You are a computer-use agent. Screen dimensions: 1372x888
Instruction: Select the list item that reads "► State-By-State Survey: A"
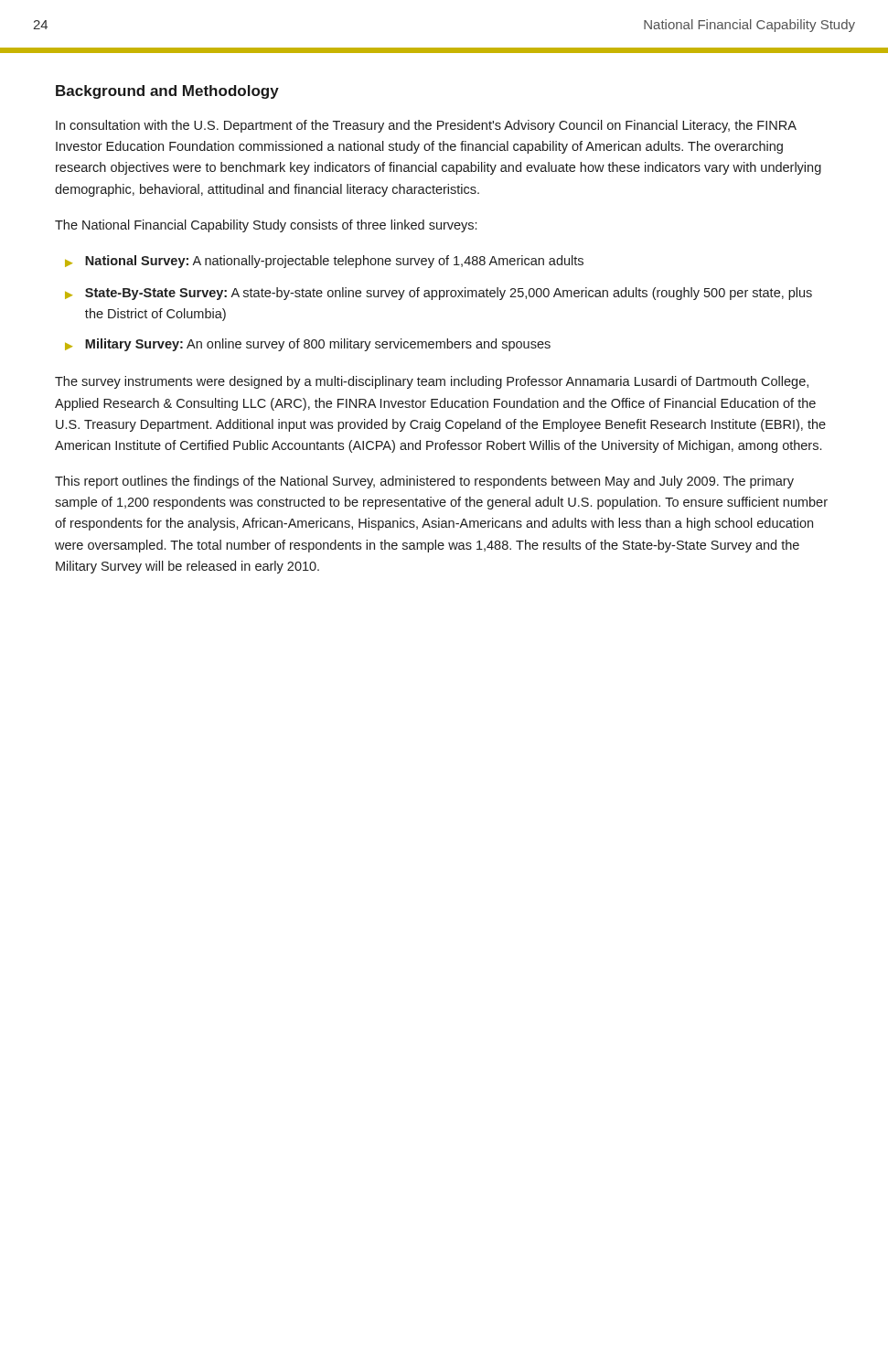[448, 304]
